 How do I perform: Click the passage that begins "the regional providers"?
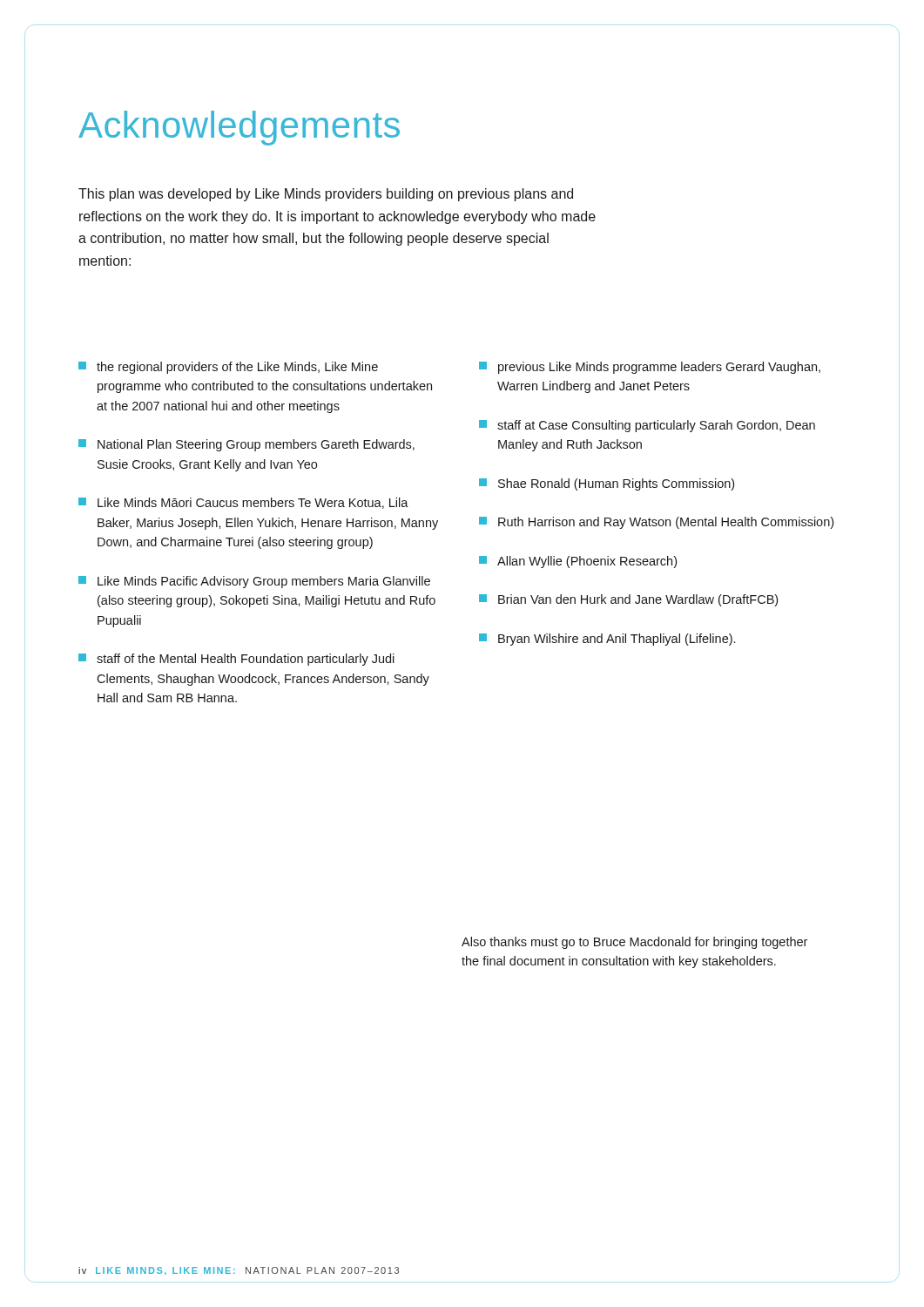(261, 387)
